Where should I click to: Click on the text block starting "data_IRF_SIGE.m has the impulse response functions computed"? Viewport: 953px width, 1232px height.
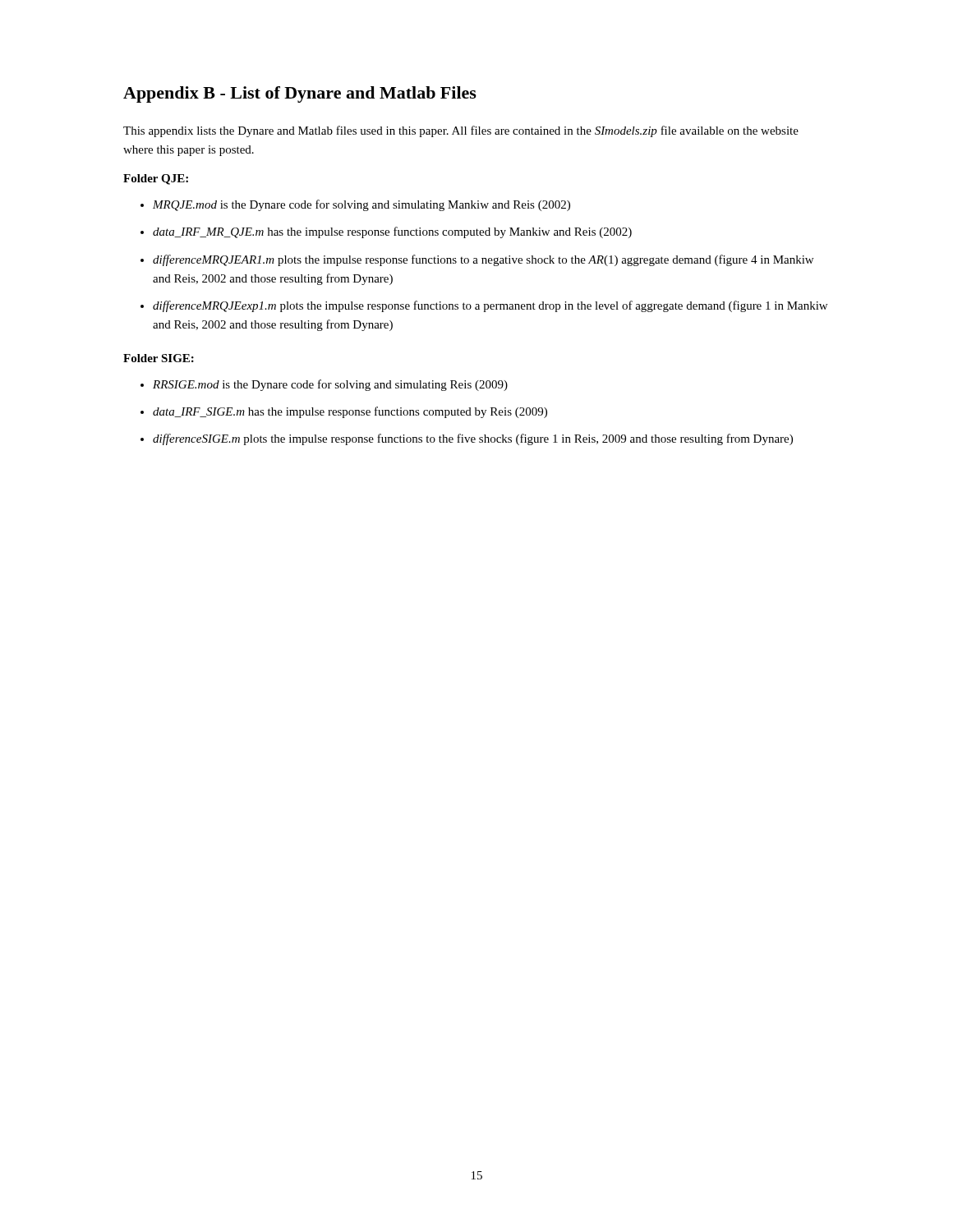point(350,411)
